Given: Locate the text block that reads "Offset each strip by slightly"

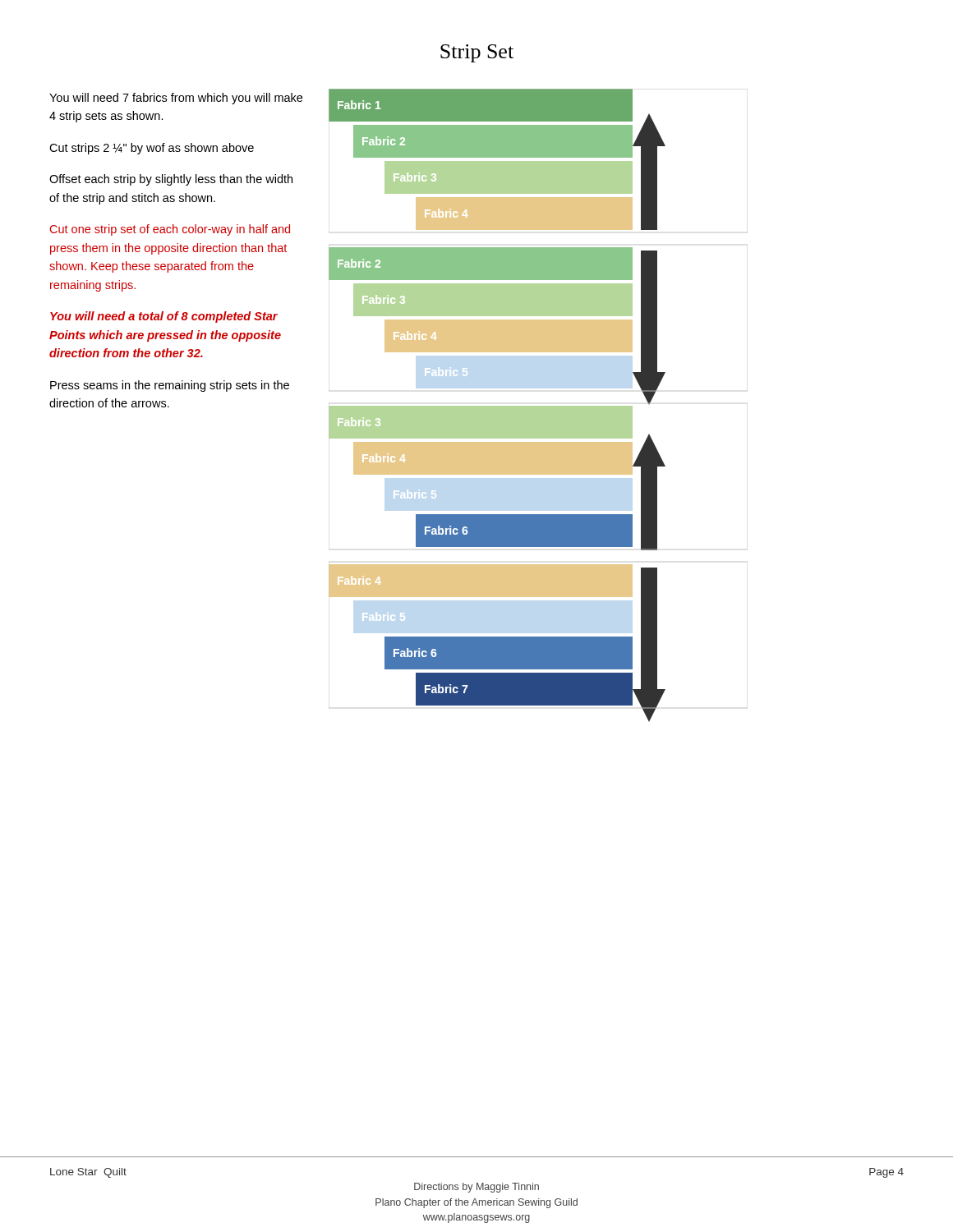Looking at the screenshot, I should coord(177,189).
